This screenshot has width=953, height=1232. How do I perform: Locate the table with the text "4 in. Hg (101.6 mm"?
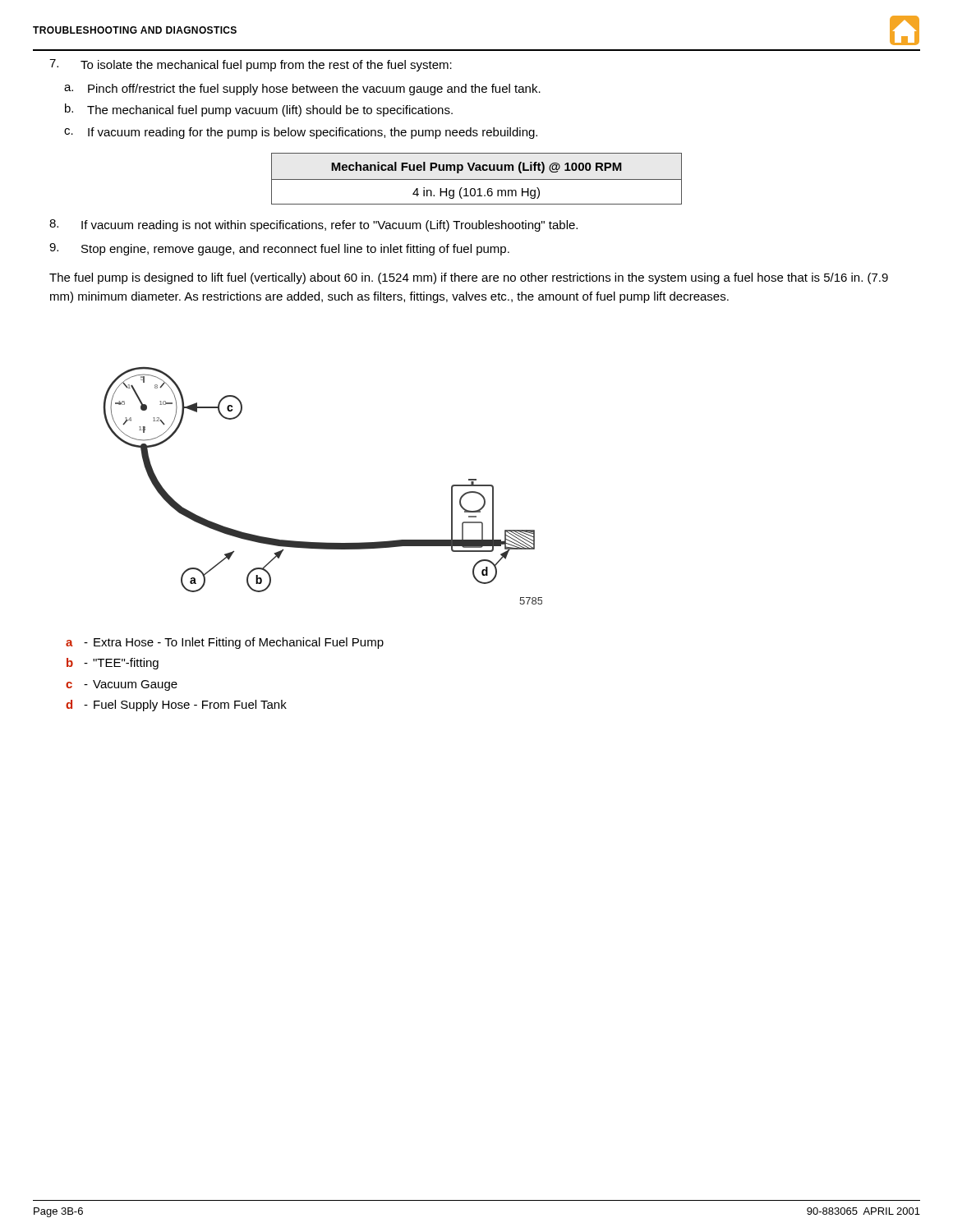[476, 179]
